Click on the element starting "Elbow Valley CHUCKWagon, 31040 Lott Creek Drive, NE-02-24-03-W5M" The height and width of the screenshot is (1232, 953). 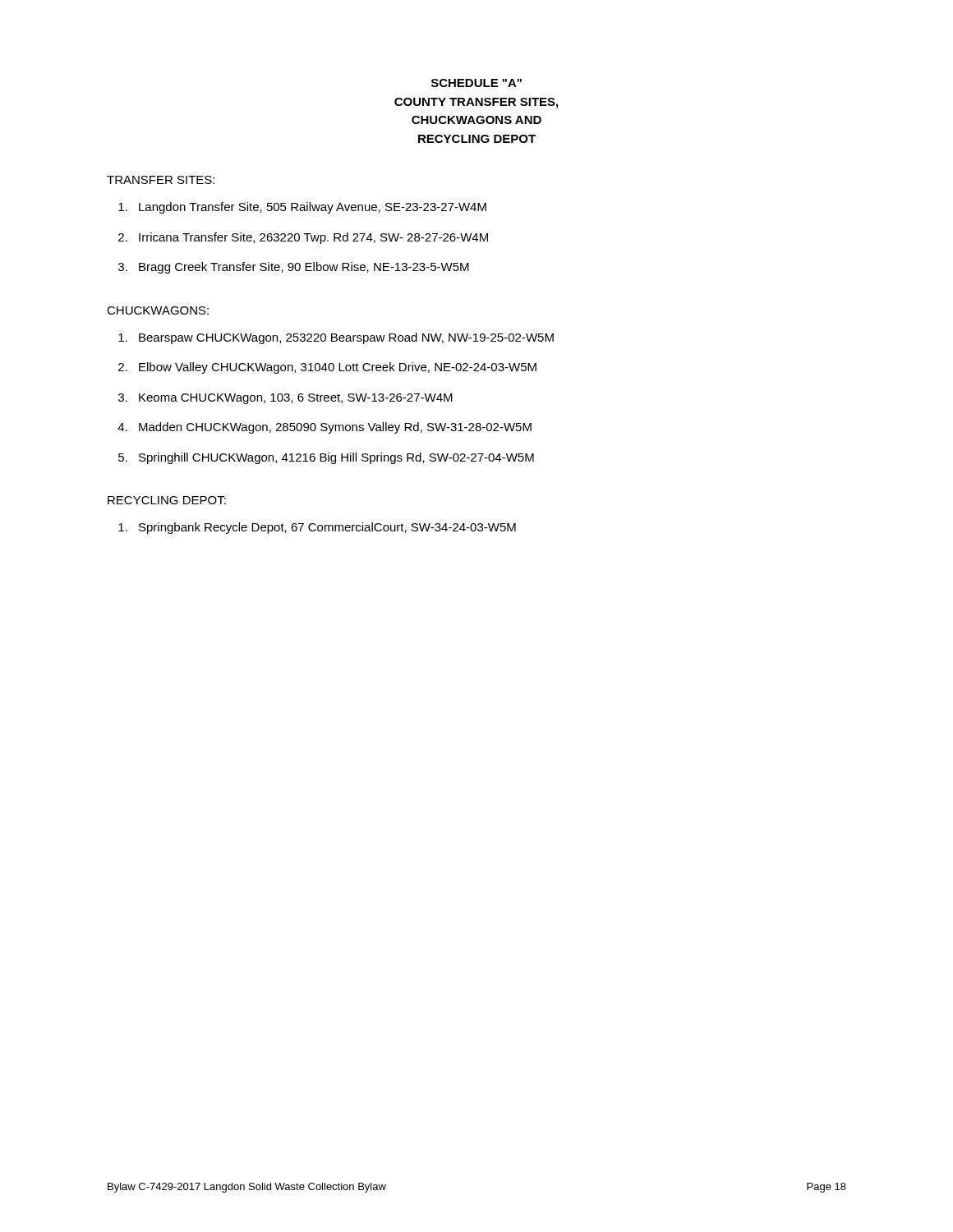[338, 367]
